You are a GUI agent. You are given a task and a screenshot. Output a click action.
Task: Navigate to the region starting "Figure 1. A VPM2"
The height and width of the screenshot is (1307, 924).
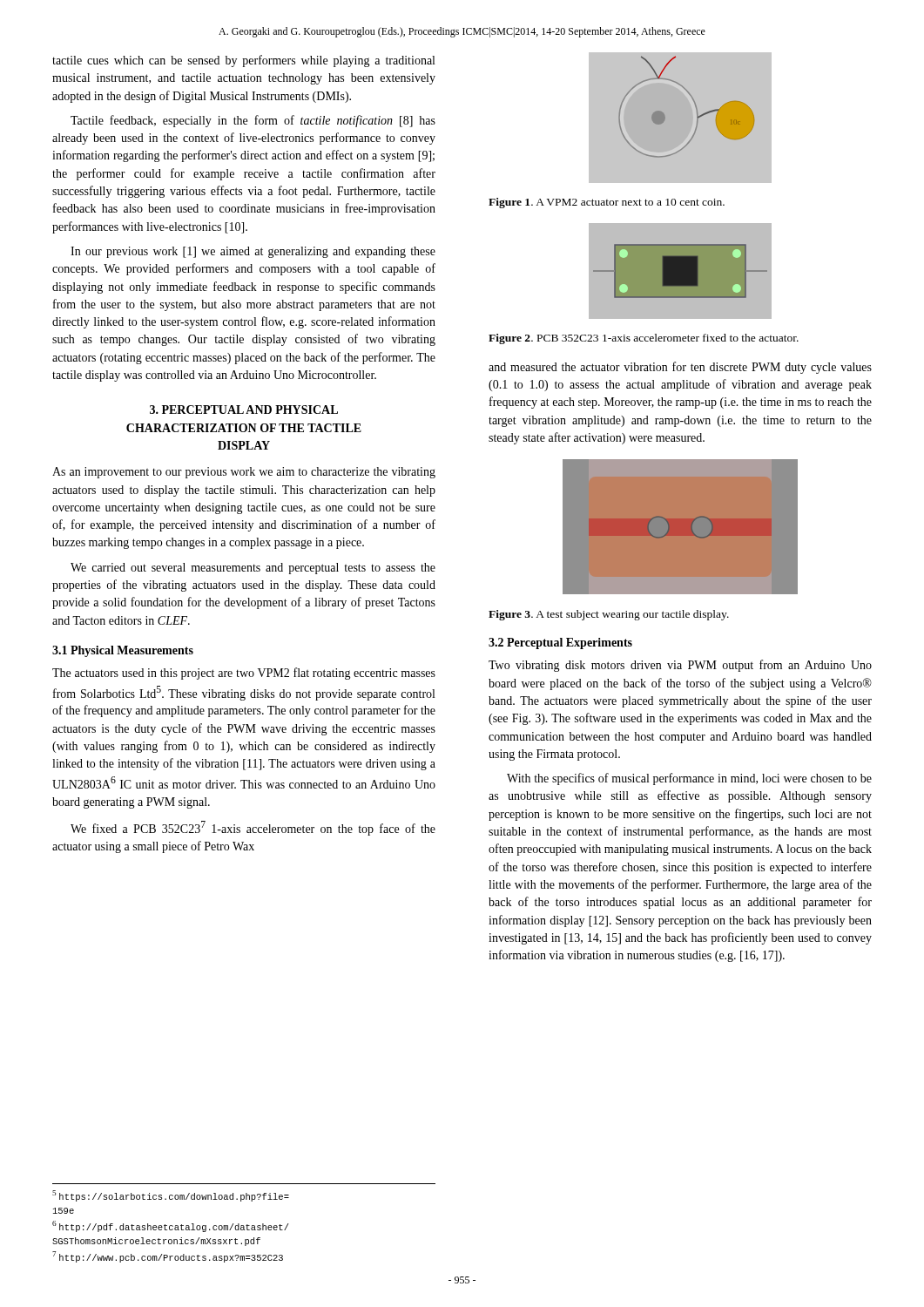coord(607,202)
